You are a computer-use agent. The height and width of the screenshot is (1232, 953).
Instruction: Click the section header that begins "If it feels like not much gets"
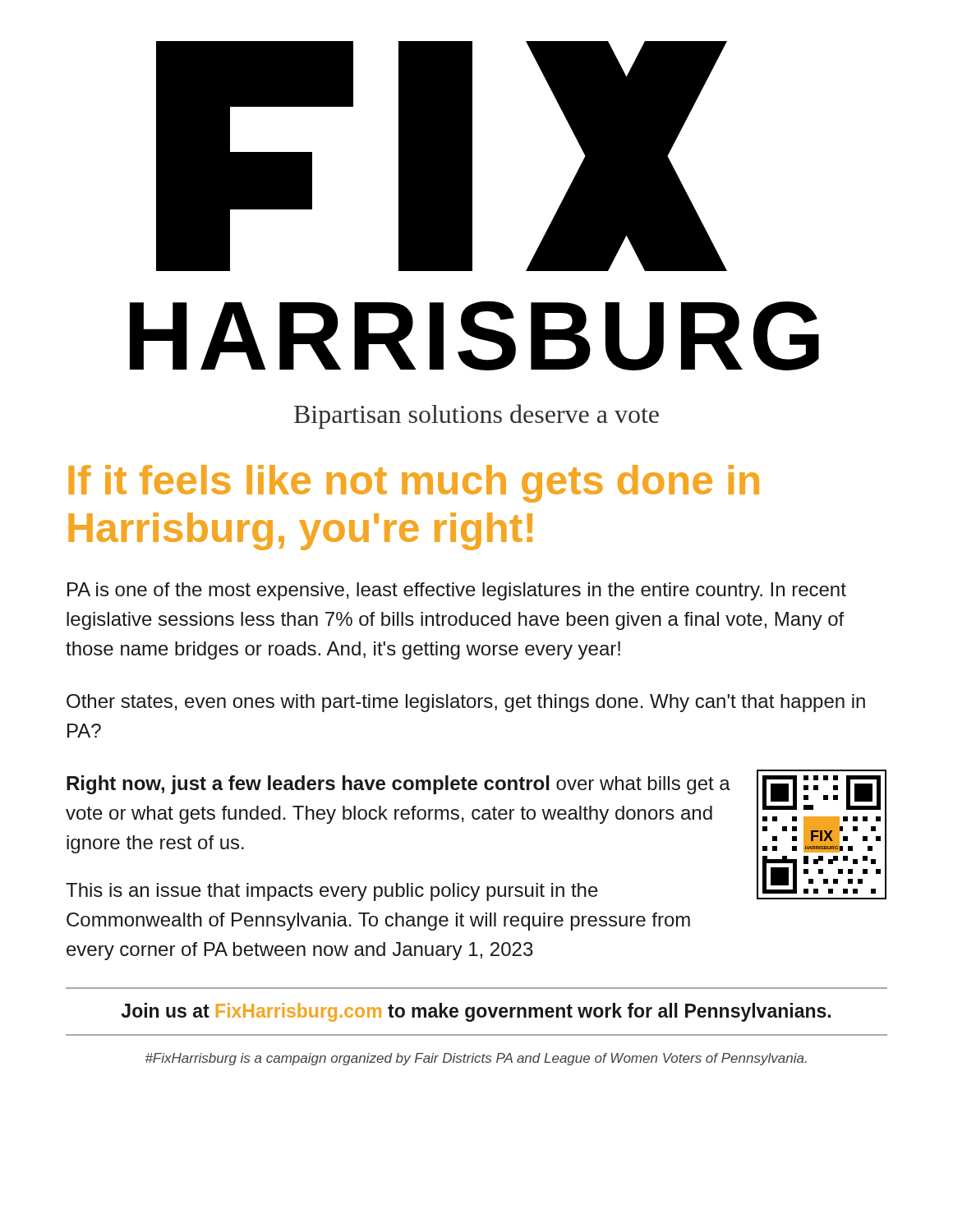tap(414, 504)
